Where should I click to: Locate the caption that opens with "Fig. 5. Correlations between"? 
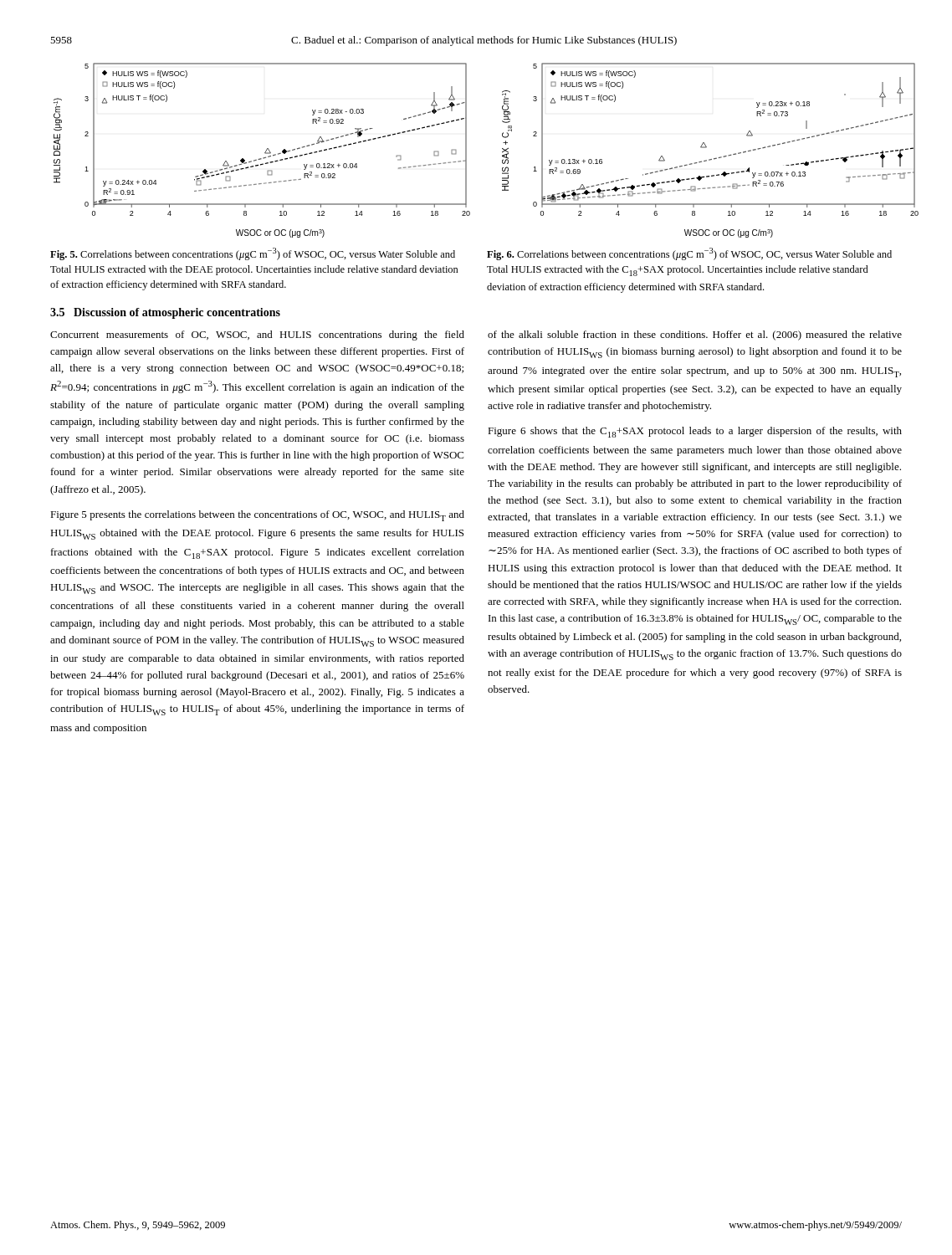(x=254, y=268)
